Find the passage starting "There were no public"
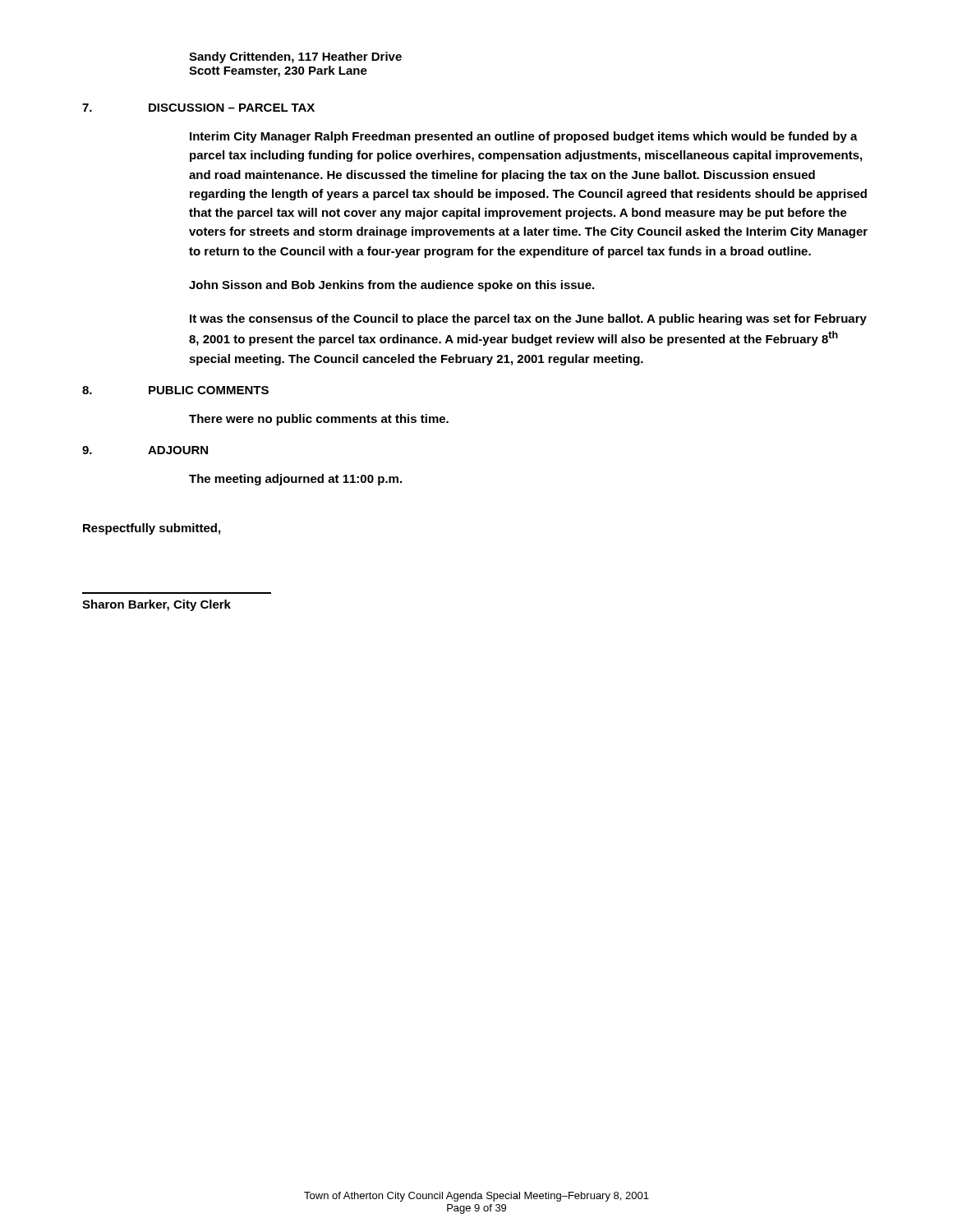Screen dimensions: 1232x953 point(319,420)
